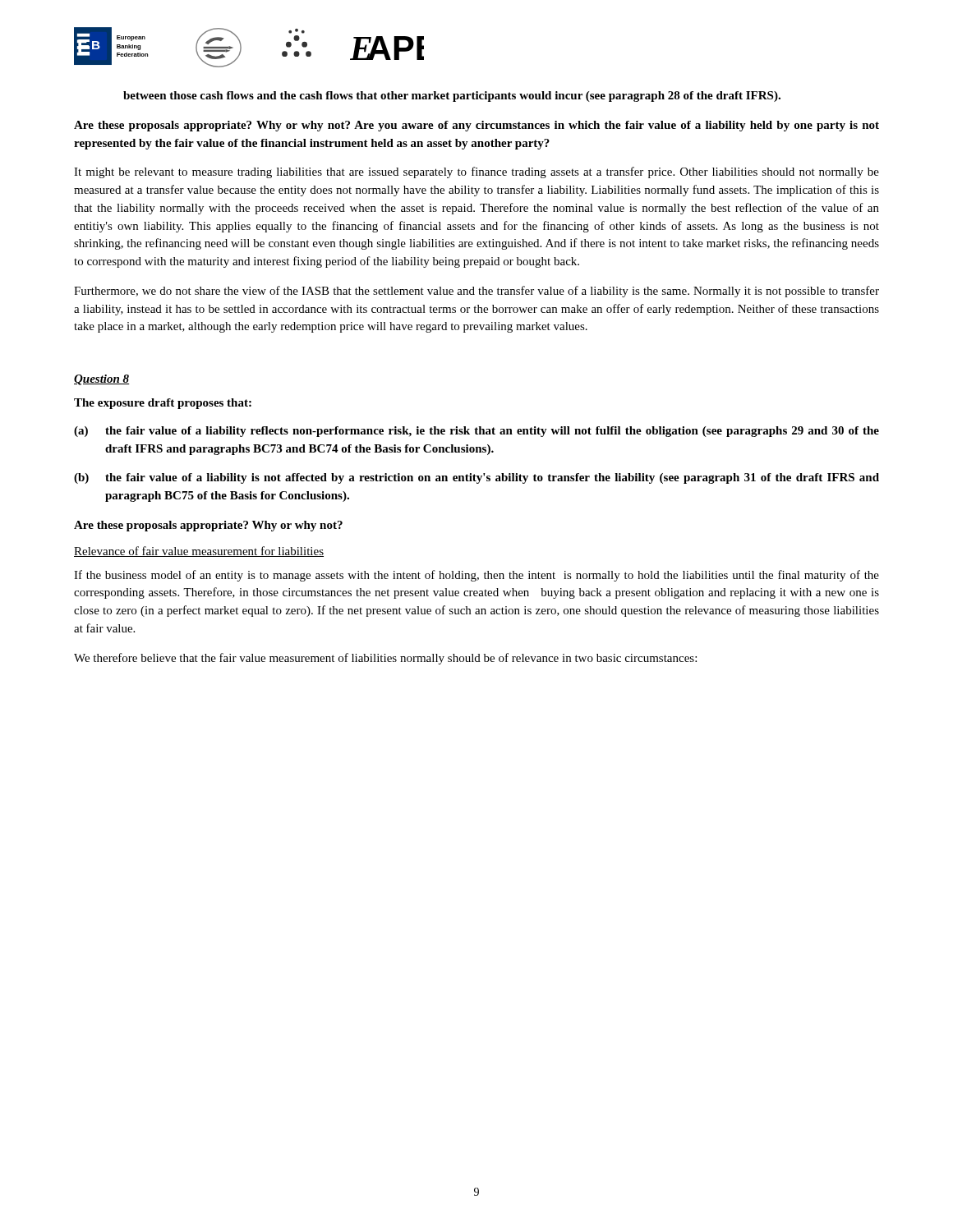Find the text block that reads "It might be relevant"

(x=476, y=217)
